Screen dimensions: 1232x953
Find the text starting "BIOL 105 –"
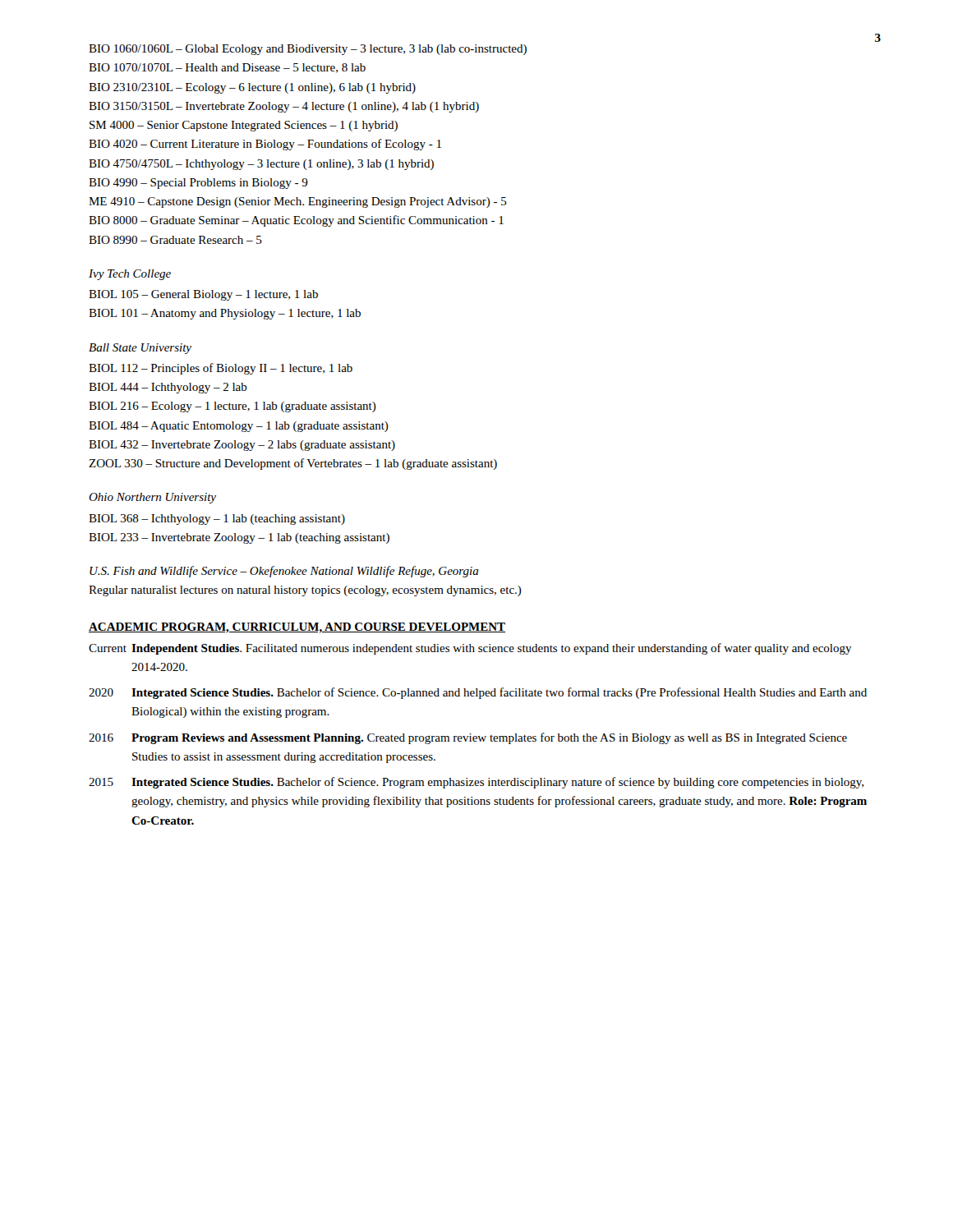[x=203, y=294]
